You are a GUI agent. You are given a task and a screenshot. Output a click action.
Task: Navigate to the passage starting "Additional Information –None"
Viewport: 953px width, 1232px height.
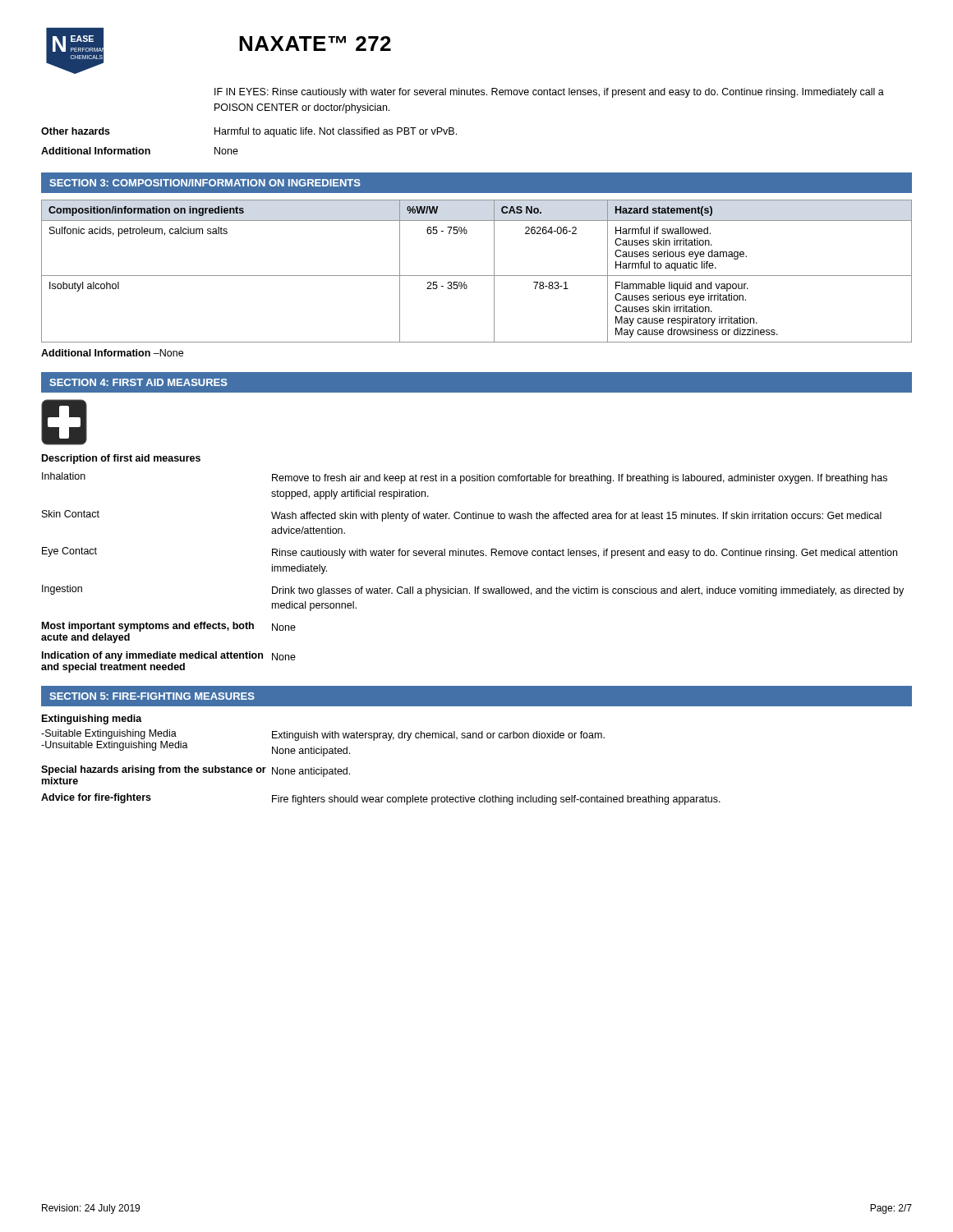[112, 353]
